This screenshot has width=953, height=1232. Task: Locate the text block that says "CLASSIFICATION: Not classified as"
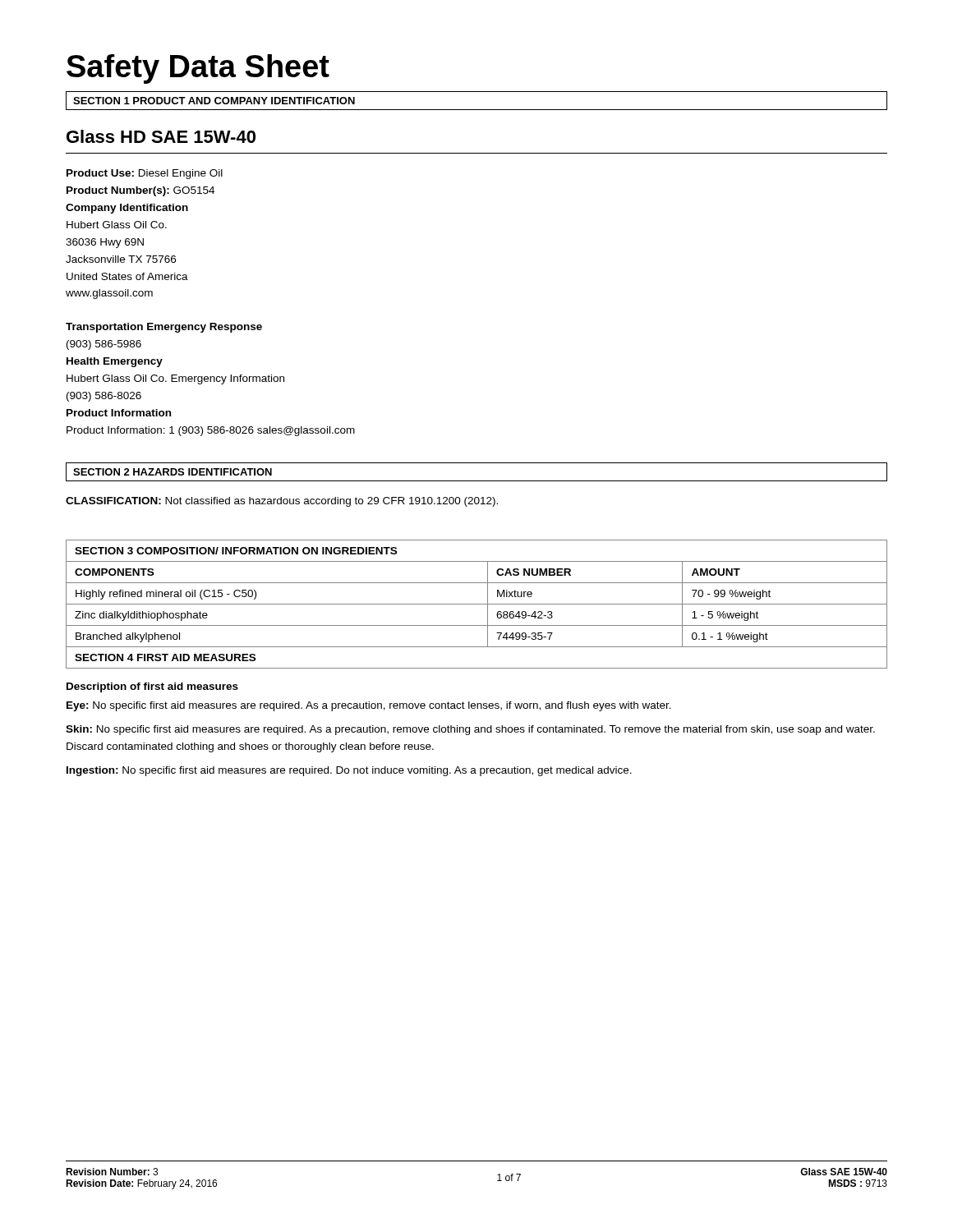click(282, 500)
